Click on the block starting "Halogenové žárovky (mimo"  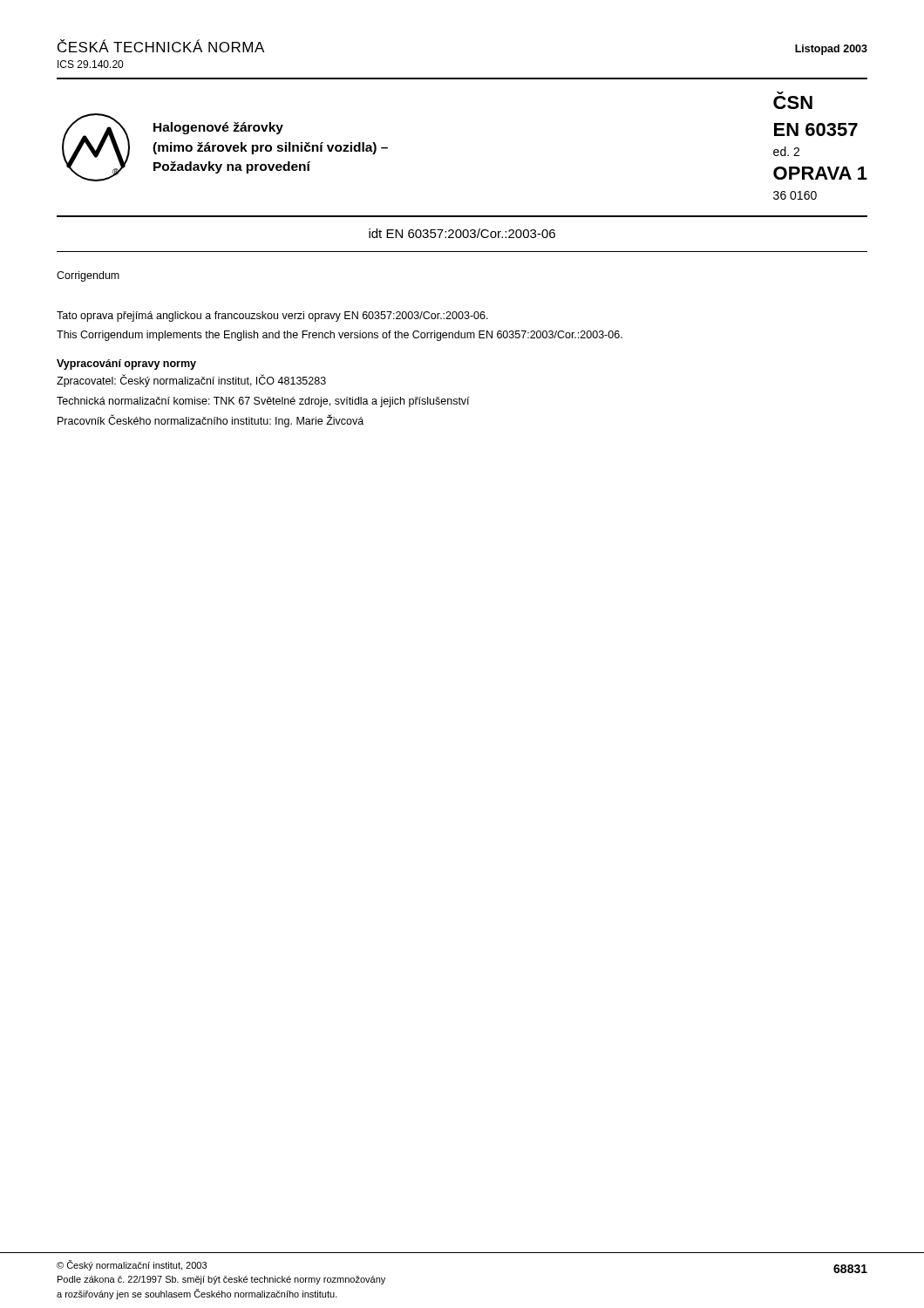(270, 147)
